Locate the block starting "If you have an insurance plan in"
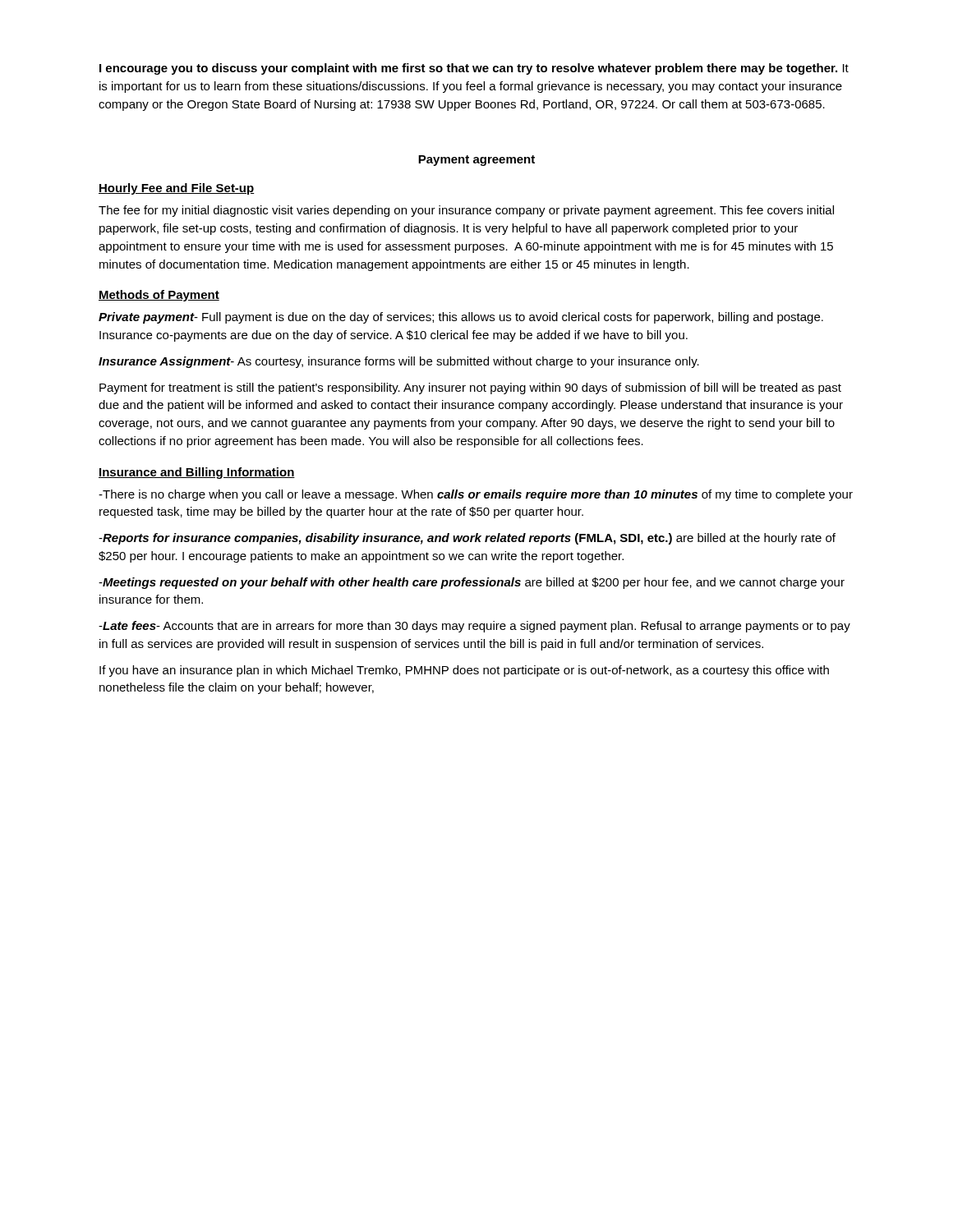953x1232 pixels. tap(464, 678)
